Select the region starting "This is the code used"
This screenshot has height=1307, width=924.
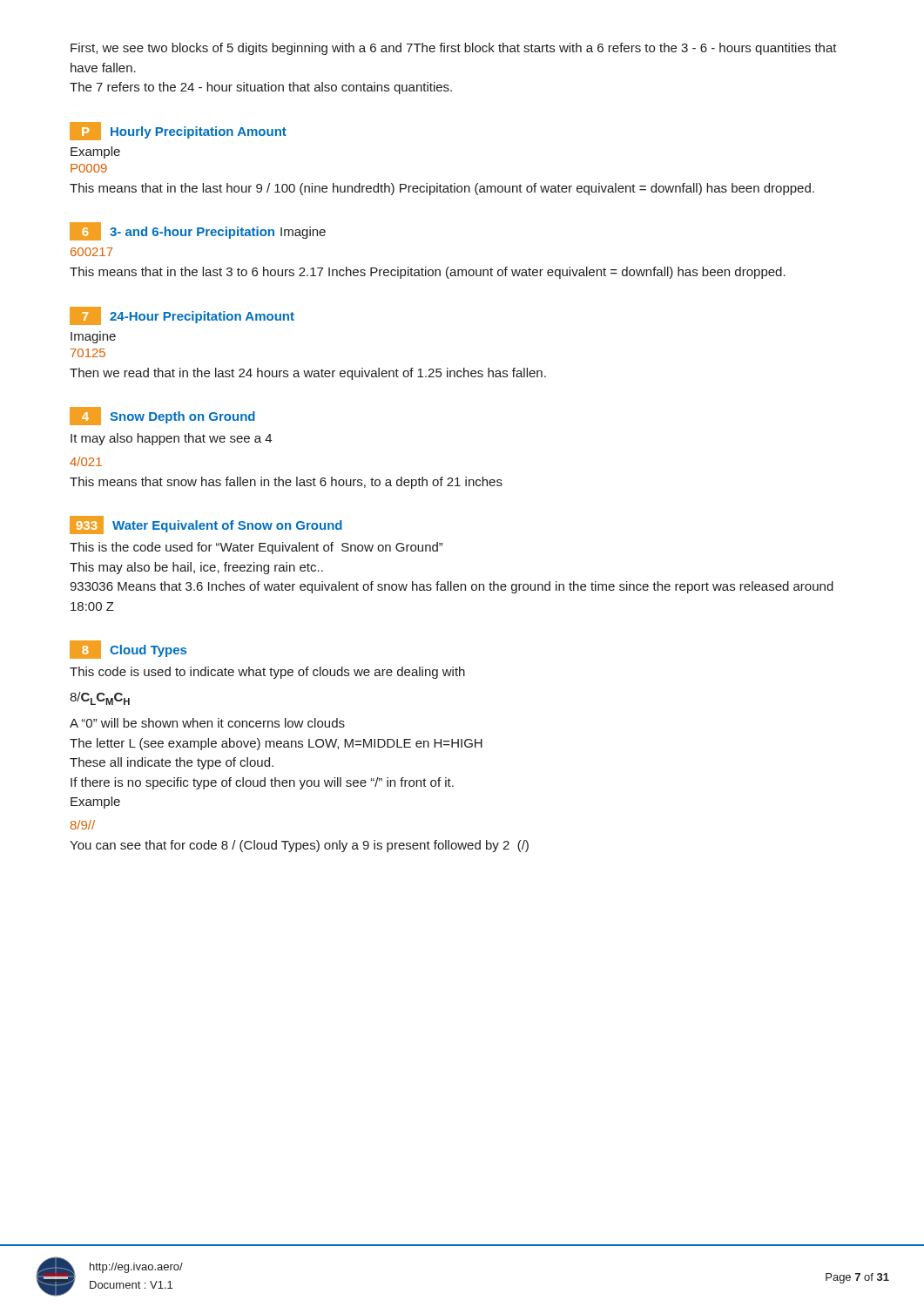coord(452,576)
